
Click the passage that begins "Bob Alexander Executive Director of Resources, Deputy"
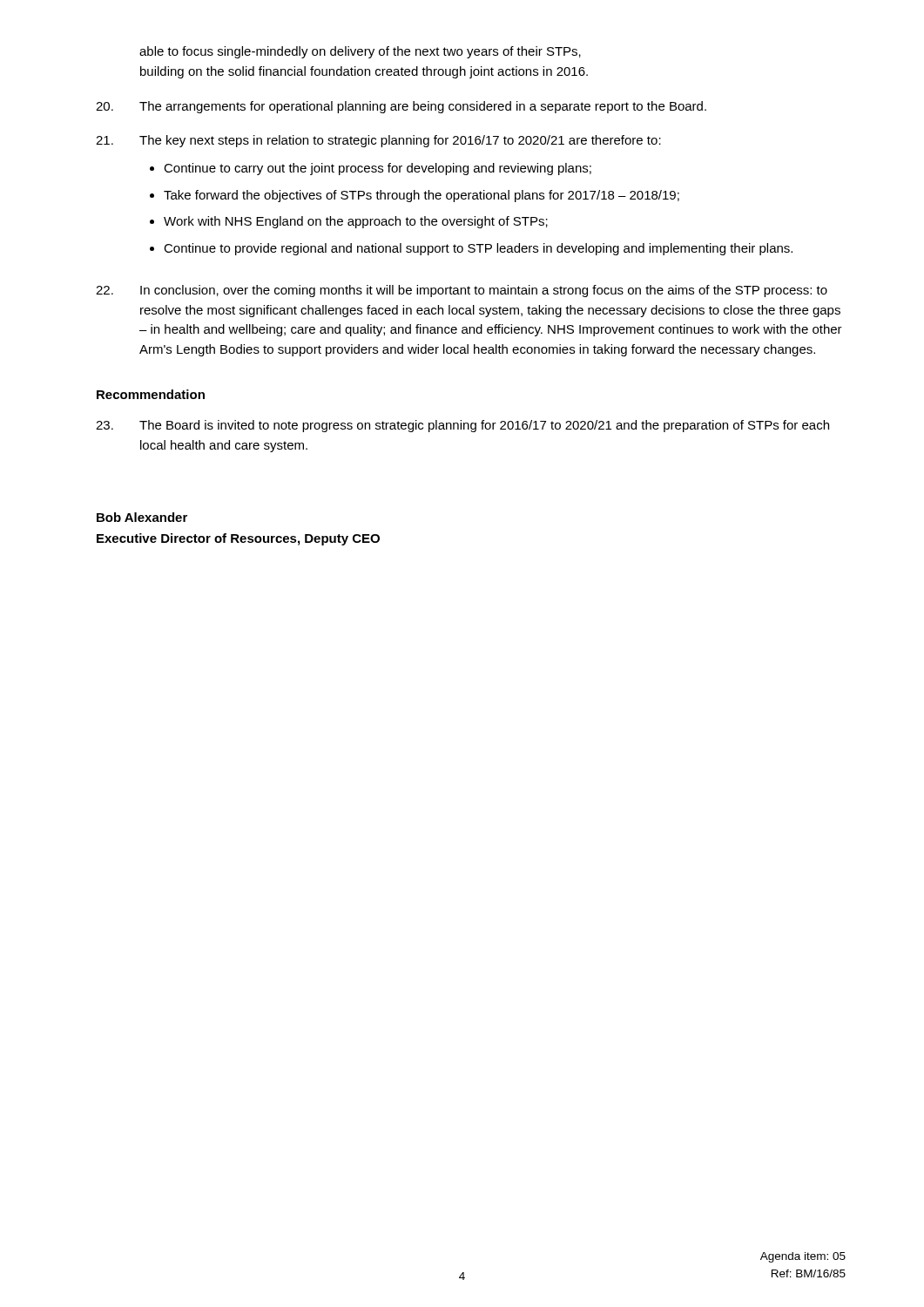click(x=238, y=528)
